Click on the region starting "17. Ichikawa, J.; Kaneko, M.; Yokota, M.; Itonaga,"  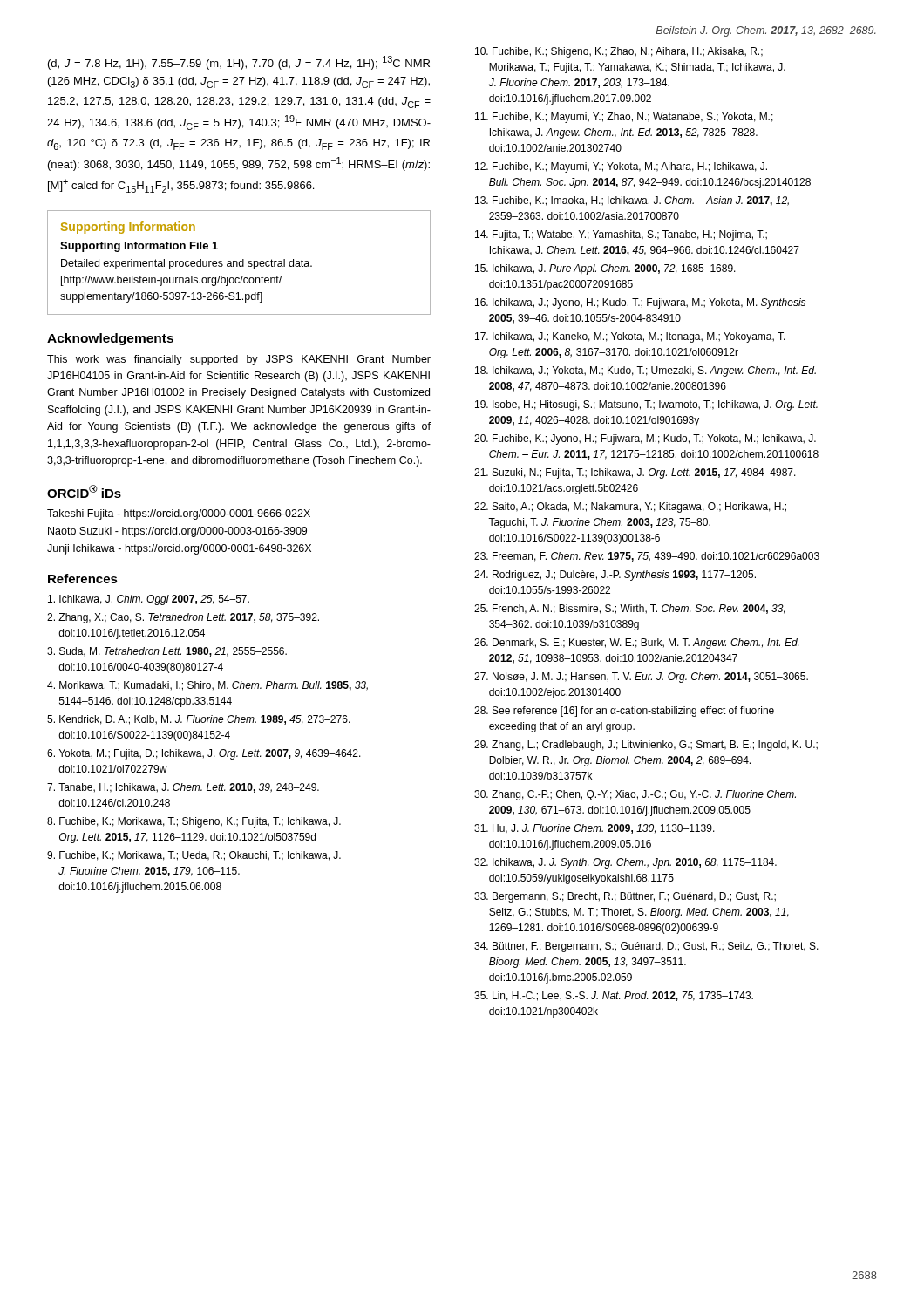tap(630, 344)
